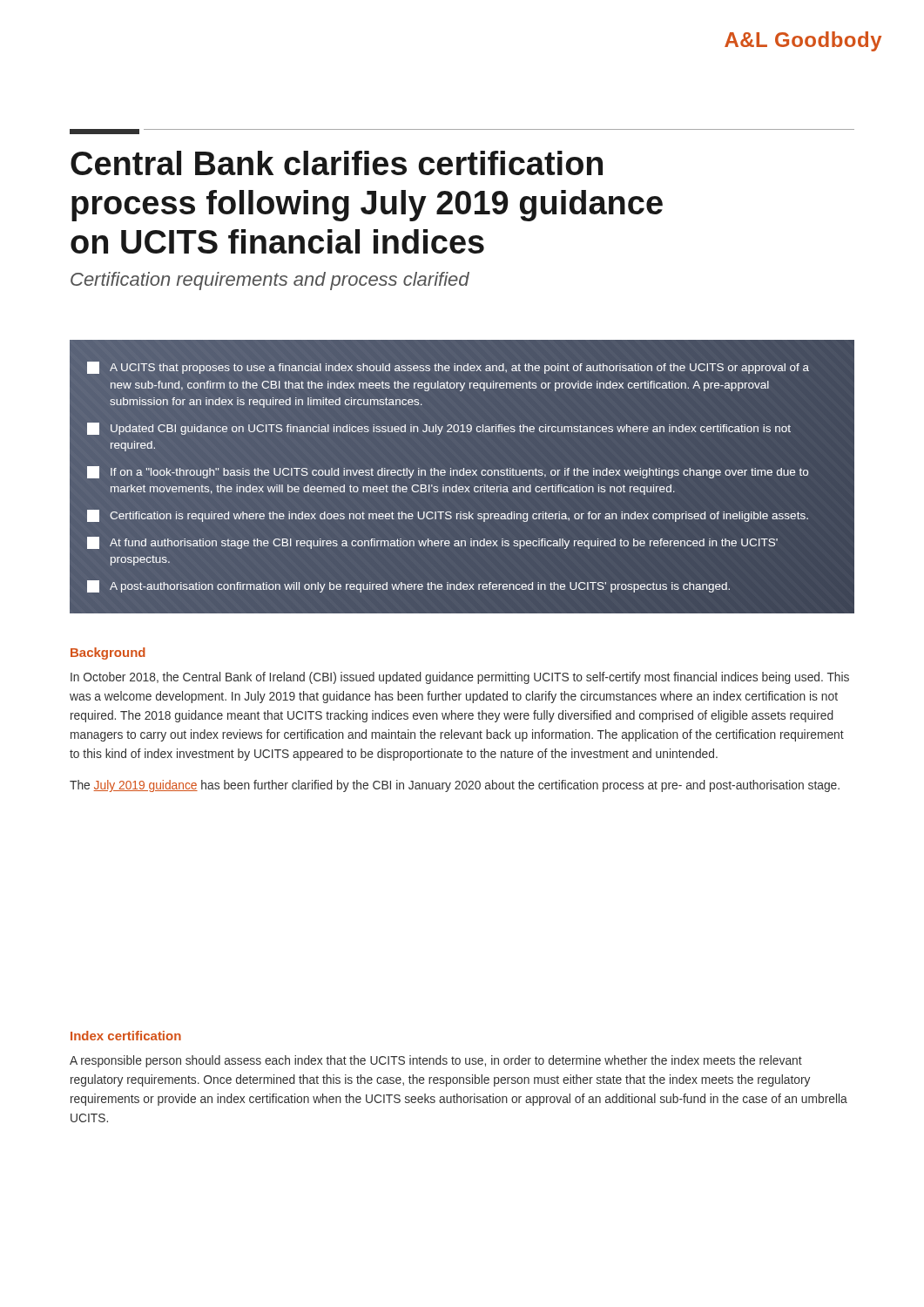
Task: Find the block starting "A responsible person"
Action: 458,1090
